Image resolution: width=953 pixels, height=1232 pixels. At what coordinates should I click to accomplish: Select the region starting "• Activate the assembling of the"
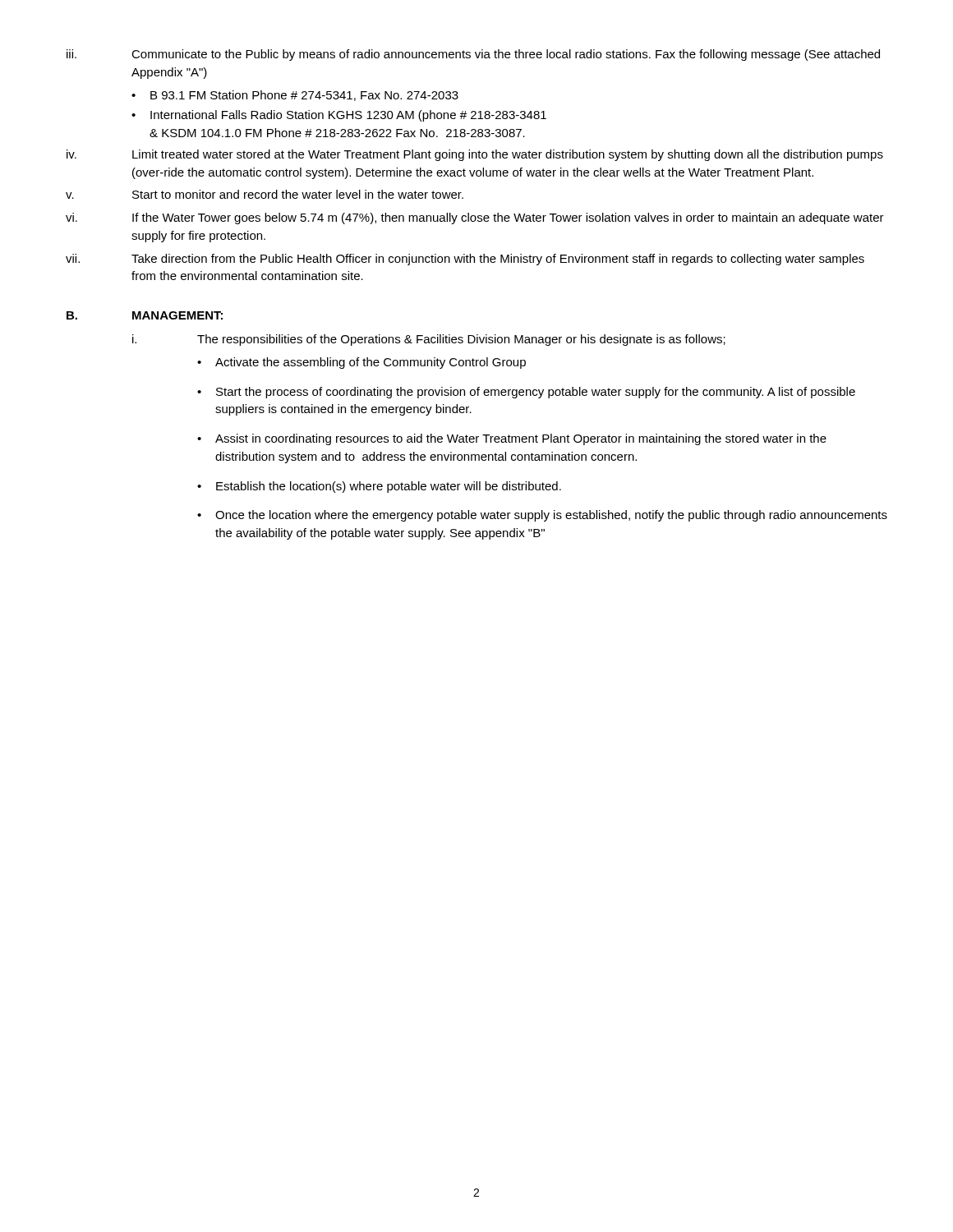pyautogui.click(x=361, y=363)
